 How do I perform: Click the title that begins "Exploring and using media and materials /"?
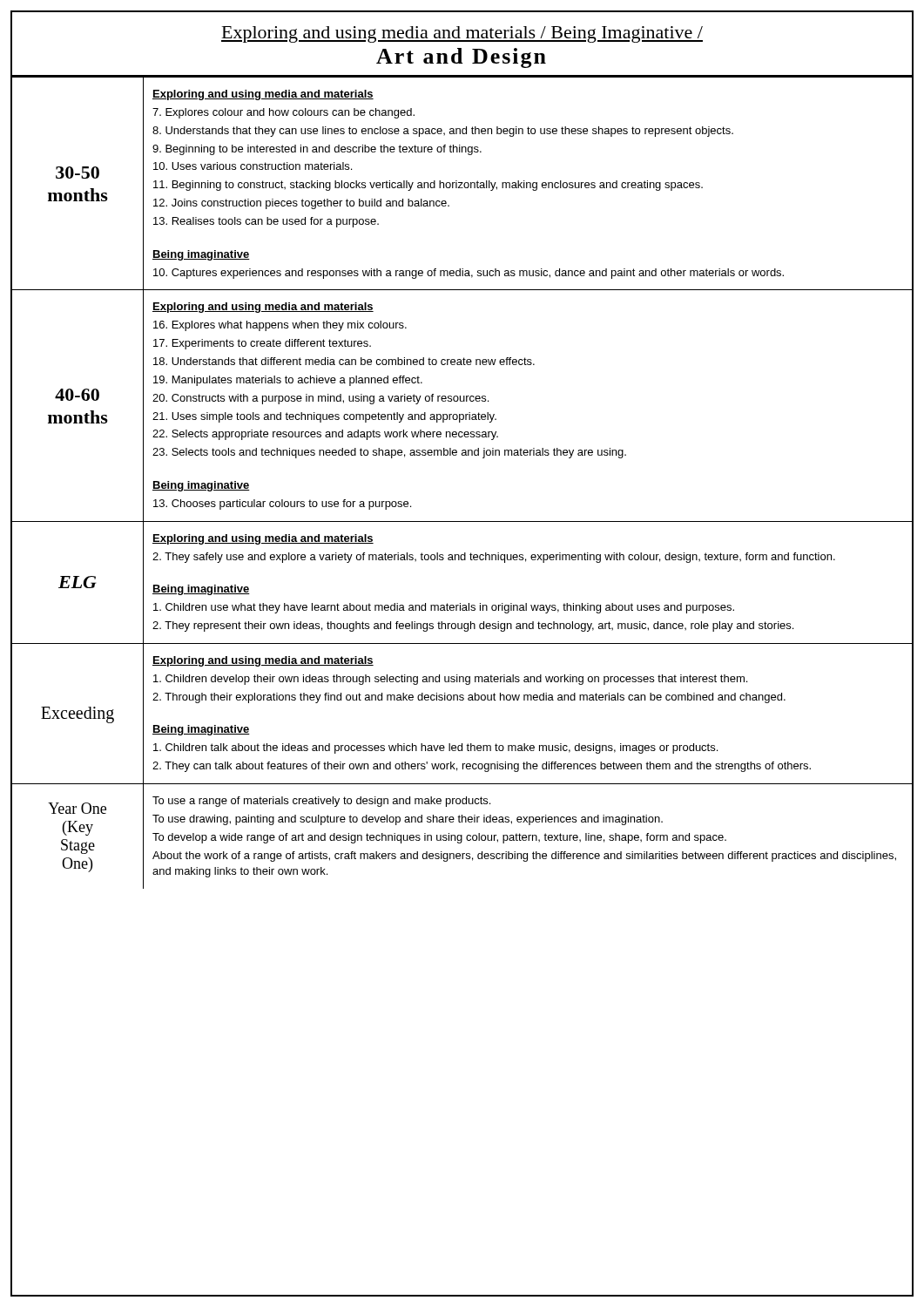[x=462, y=45]
